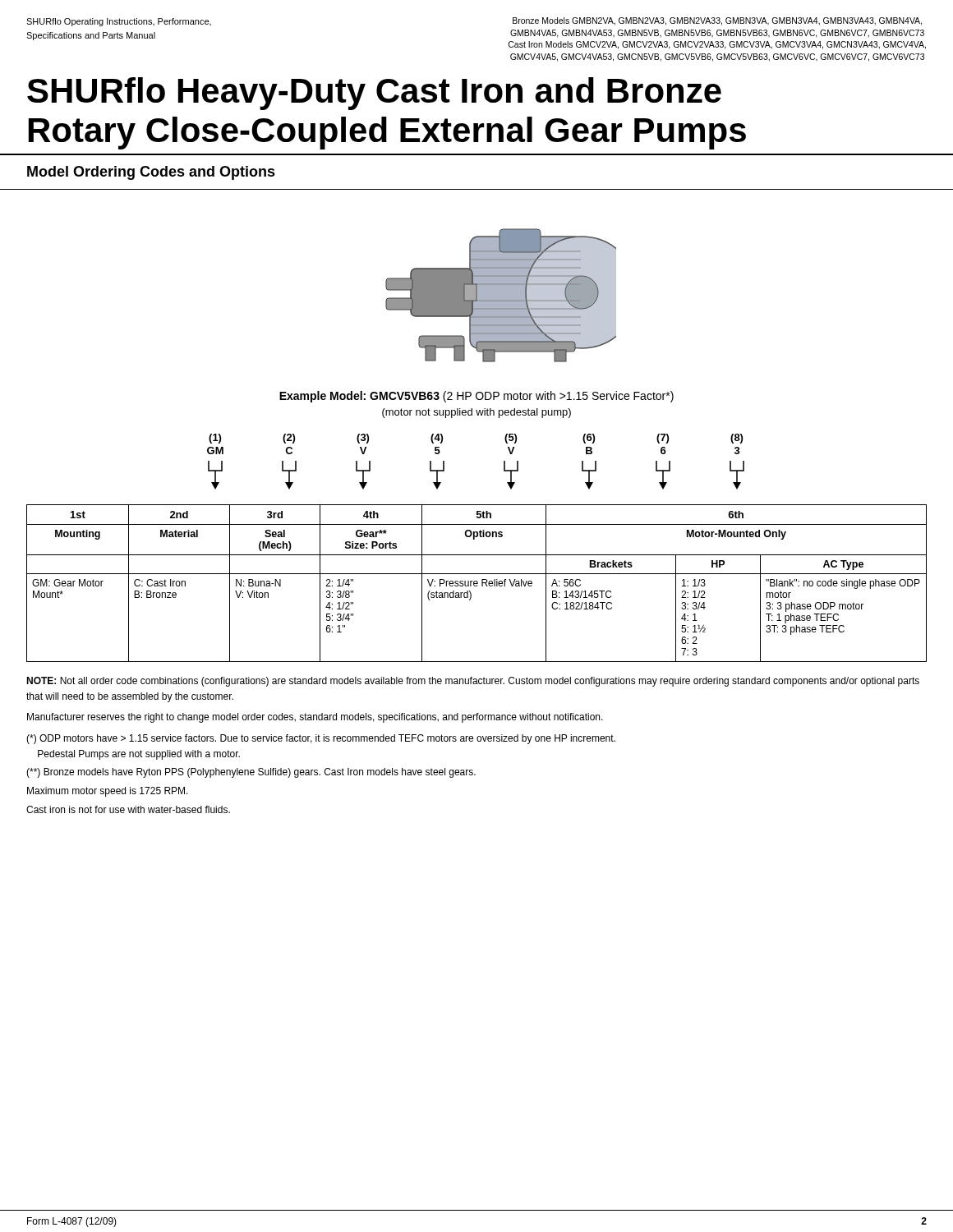953x1232 pixels.
Task: Locate the title that opens with "SHURflo Heavy-Duty Cast"
Action: coord(476,111)
